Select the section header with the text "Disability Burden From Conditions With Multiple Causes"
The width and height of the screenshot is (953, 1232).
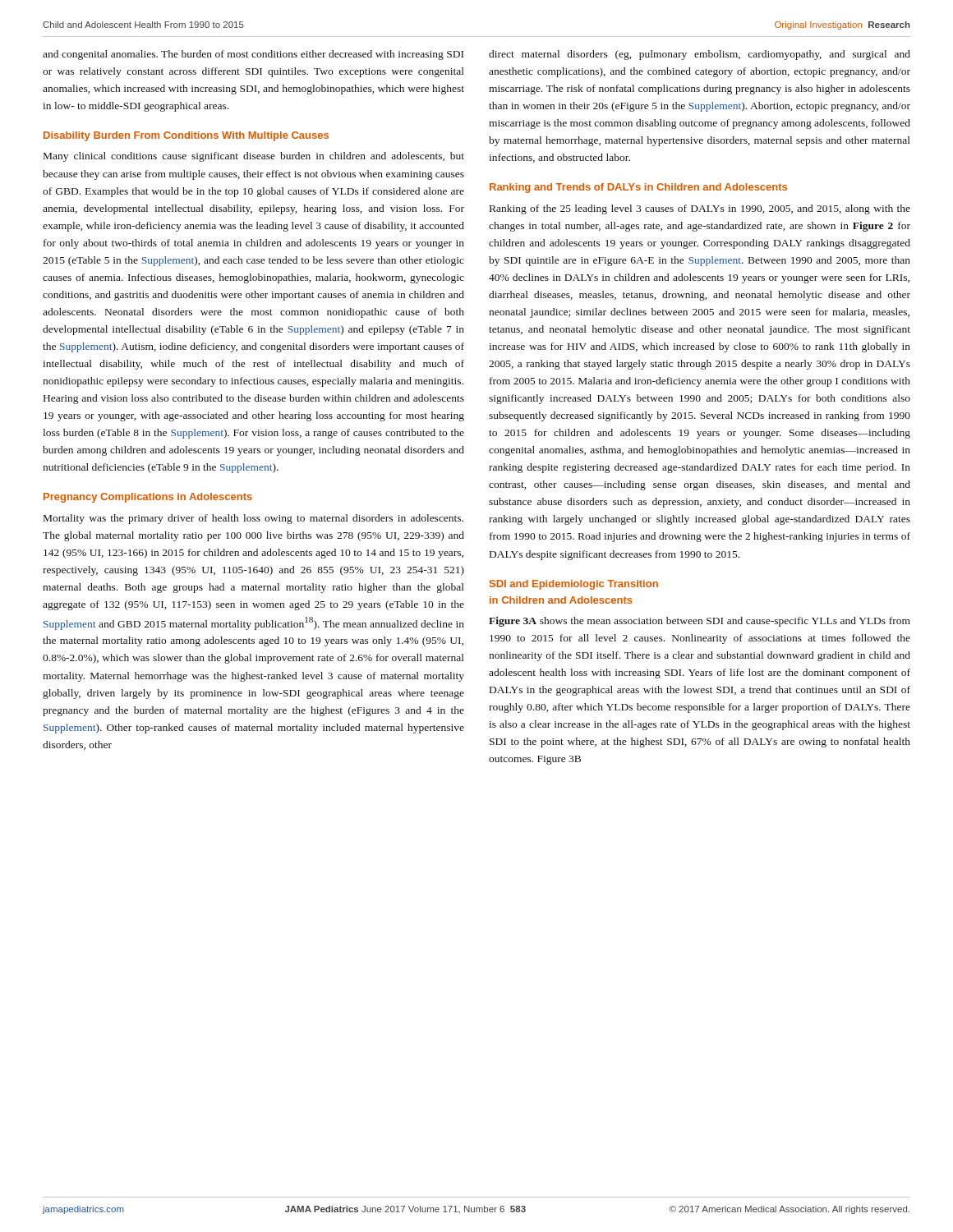tap(186, 135)
